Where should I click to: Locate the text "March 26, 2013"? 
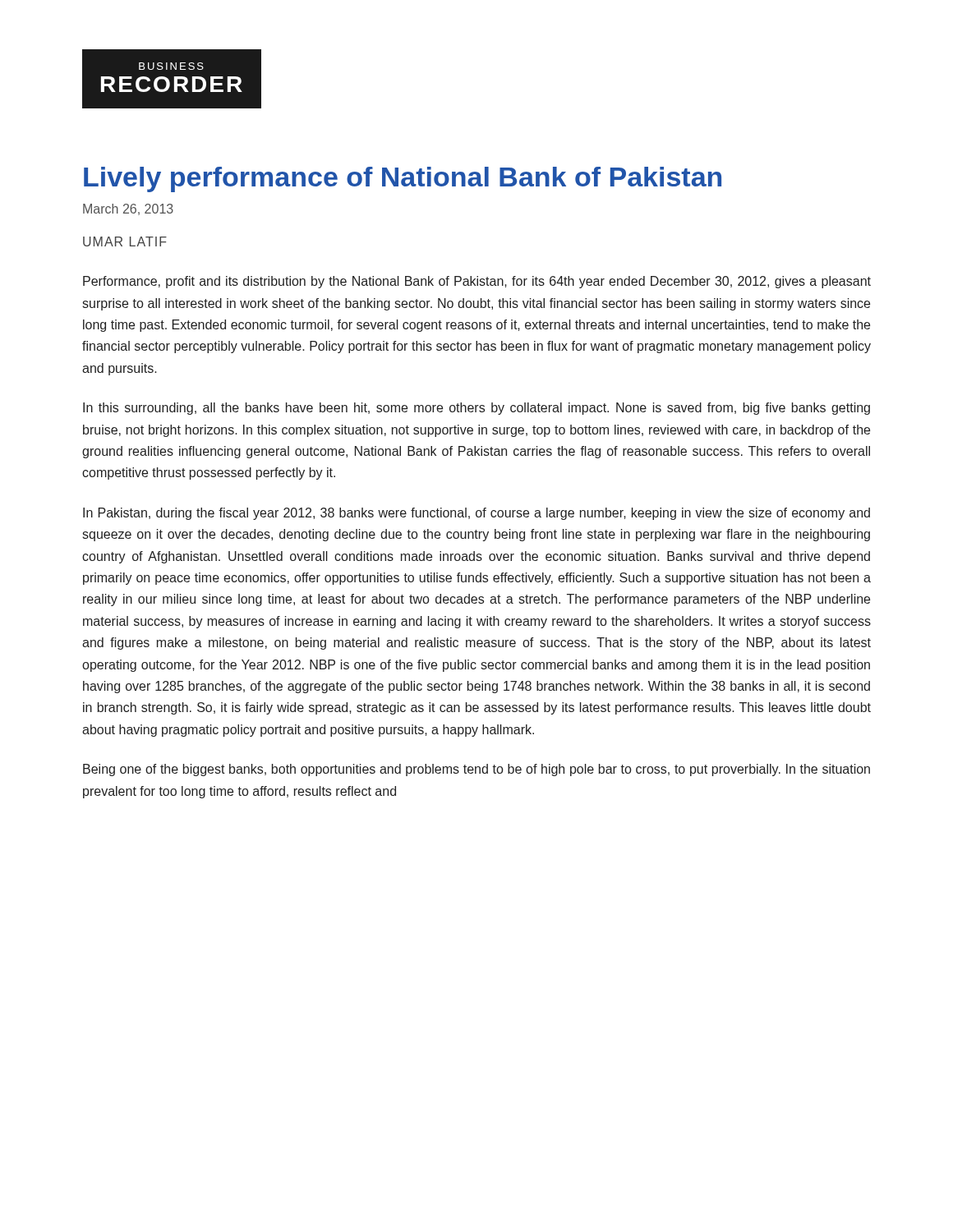click(x=128, y=209)
